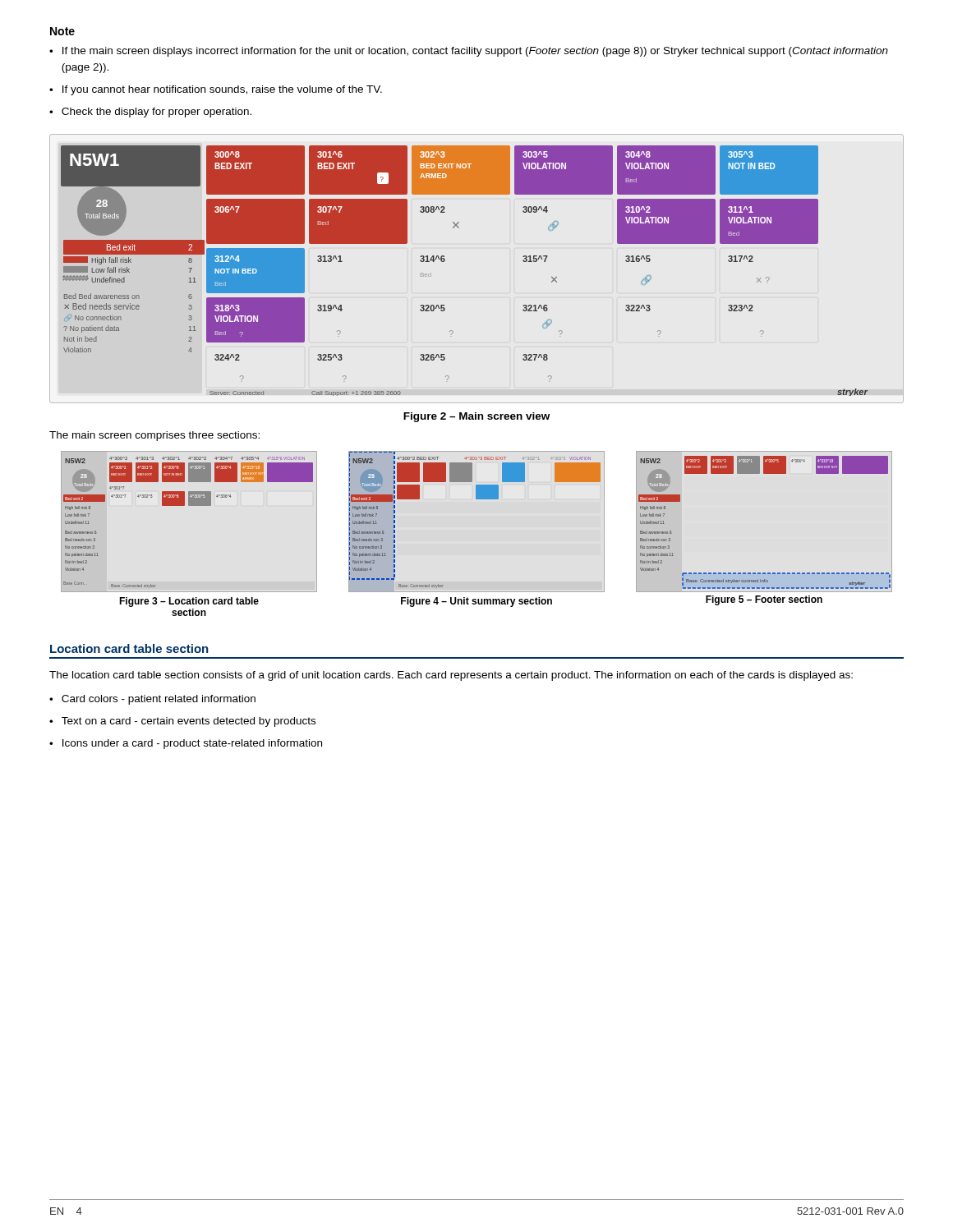
Task: Where is the caption that starts "Figure 3 – Location card"?
Action: [x=189, y=607]
